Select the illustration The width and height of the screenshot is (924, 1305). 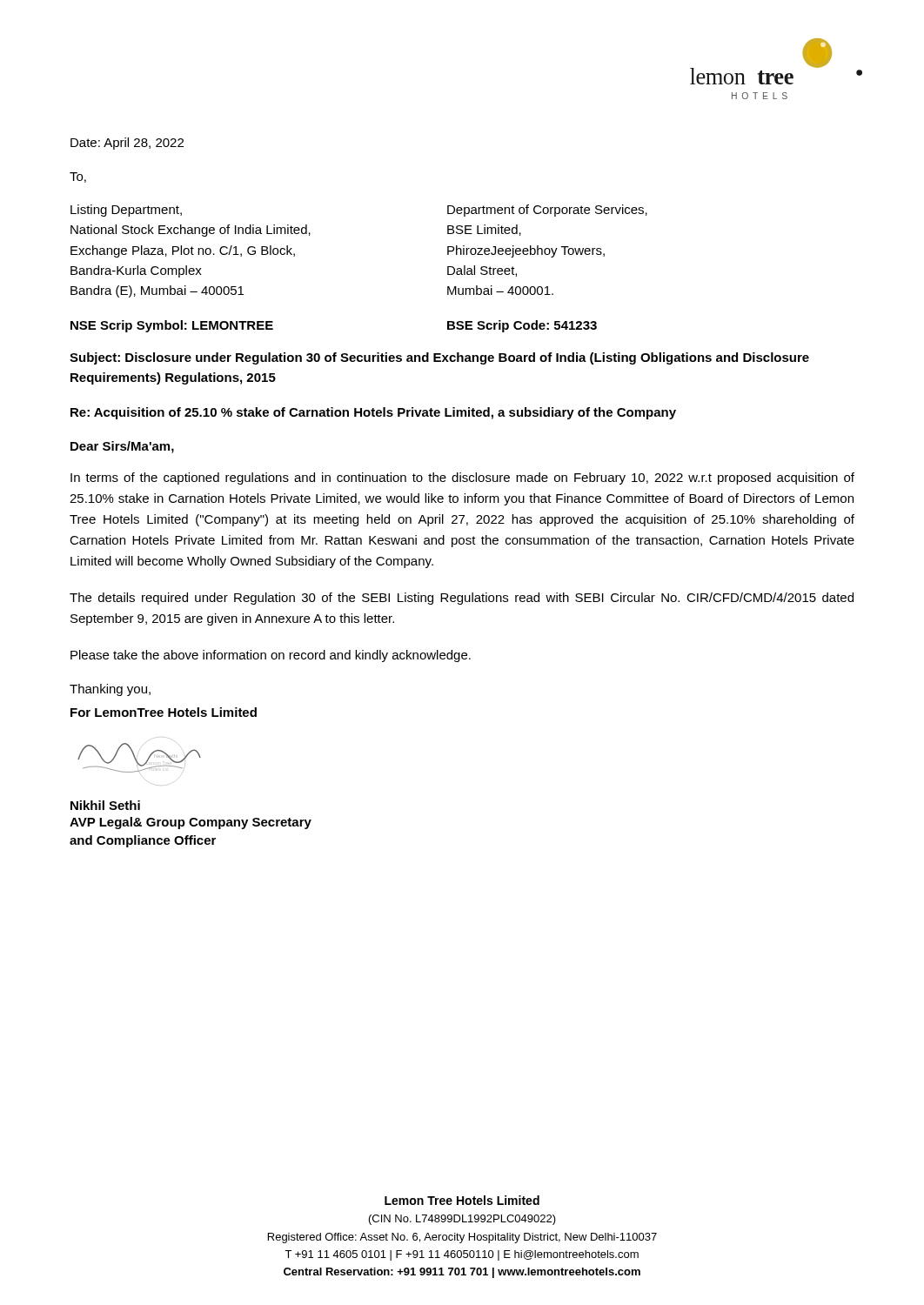pyautogui.click(x=462, y=758)
